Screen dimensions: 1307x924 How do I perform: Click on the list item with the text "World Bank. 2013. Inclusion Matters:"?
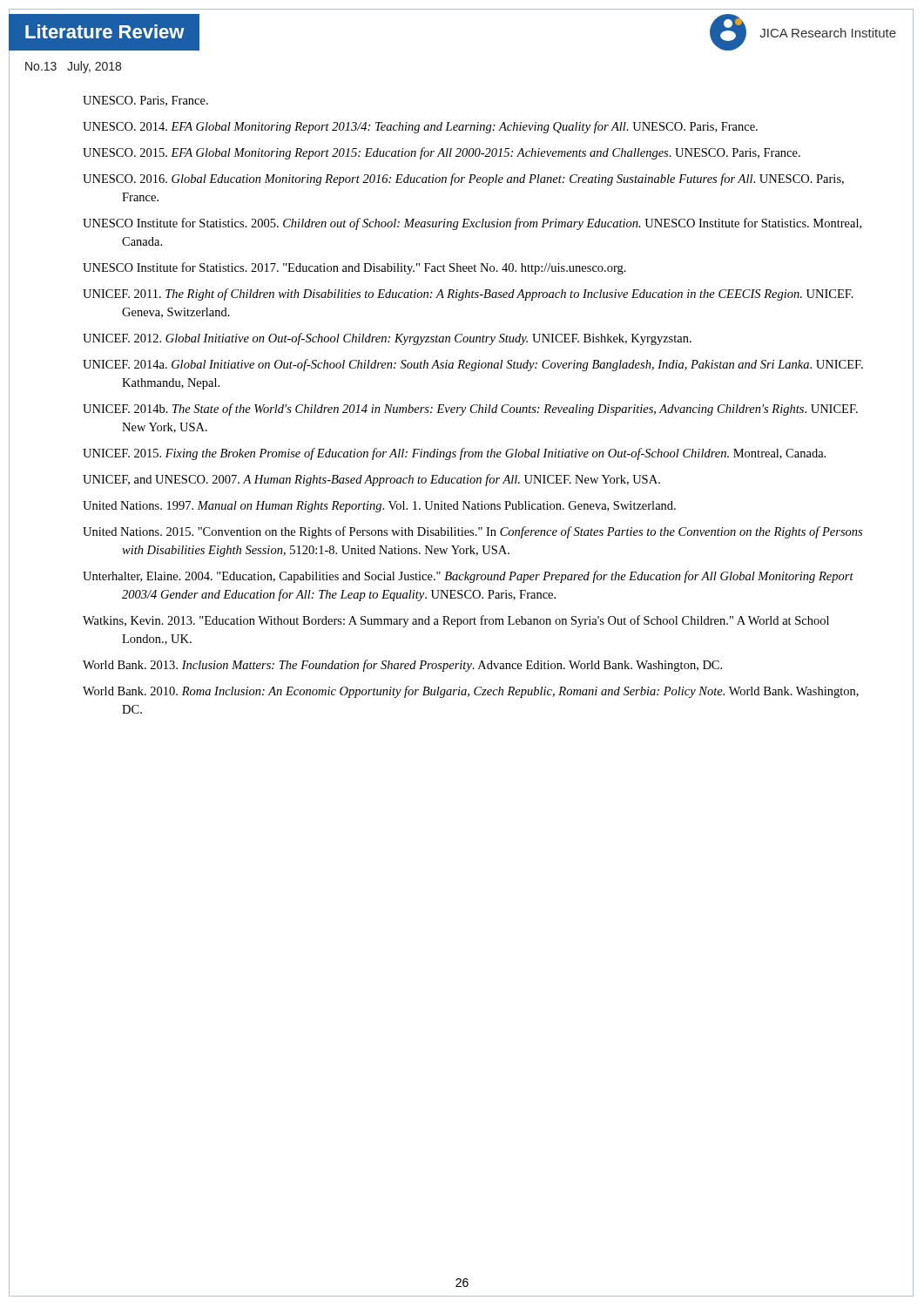tap(403, 665)
